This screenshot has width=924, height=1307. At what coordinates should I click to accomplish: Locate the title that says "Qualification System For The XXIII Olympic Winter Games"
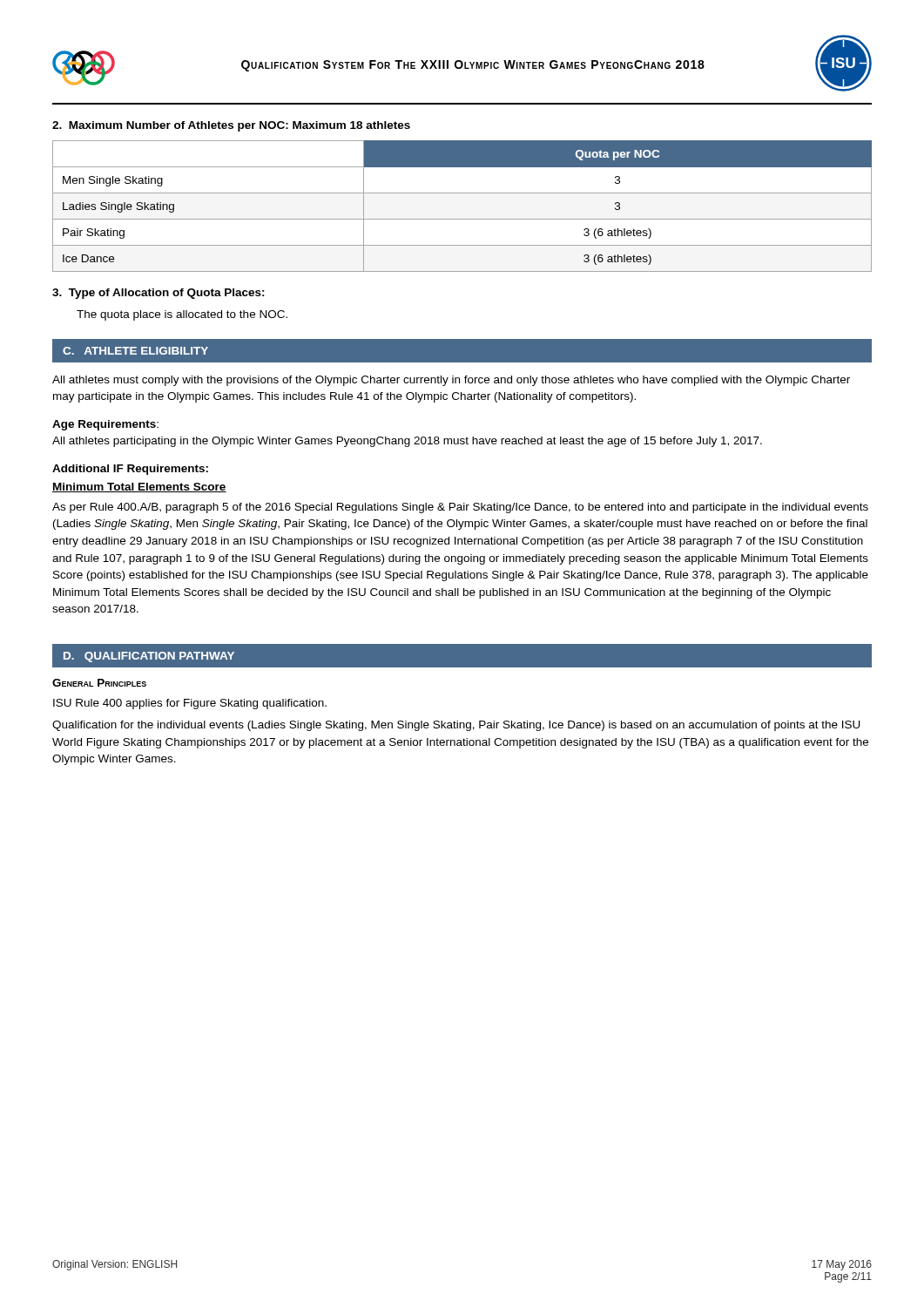[473, 65]
